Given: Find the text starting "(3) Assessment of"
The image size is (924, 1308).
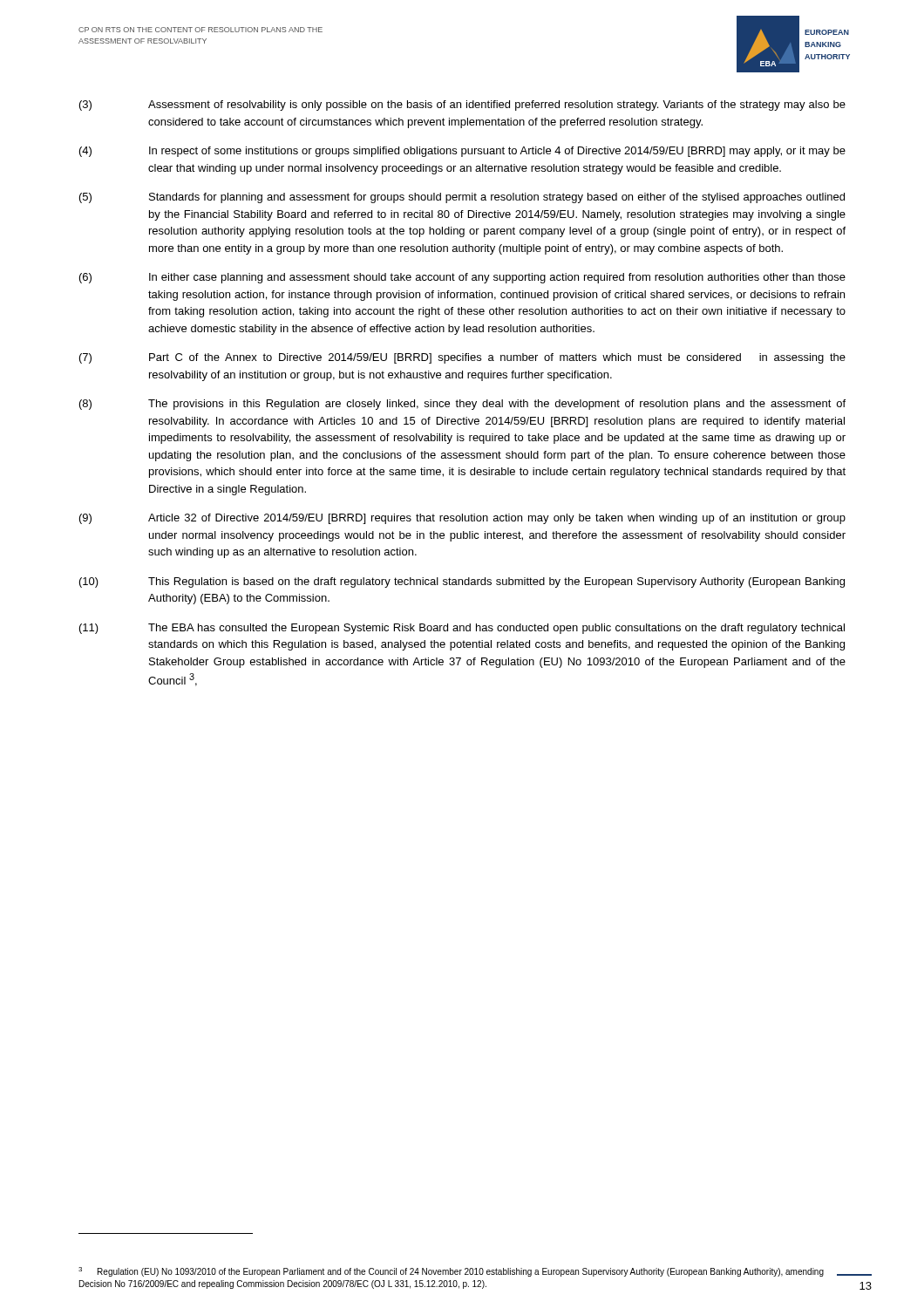Looking at the screenshot, I should [x=462, y=113].
